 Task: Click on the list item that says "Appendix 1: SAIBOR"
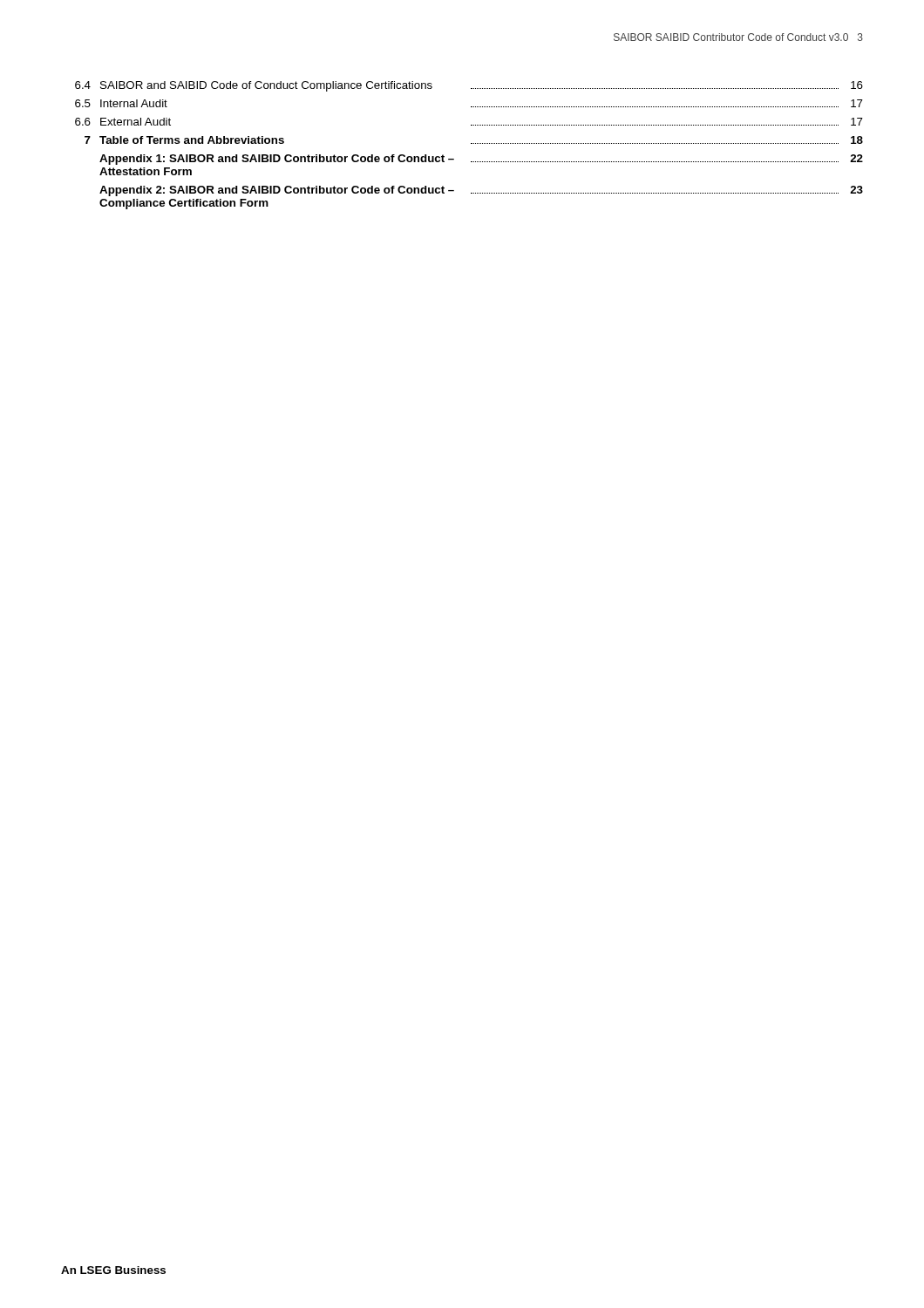[x=481, y=165]
